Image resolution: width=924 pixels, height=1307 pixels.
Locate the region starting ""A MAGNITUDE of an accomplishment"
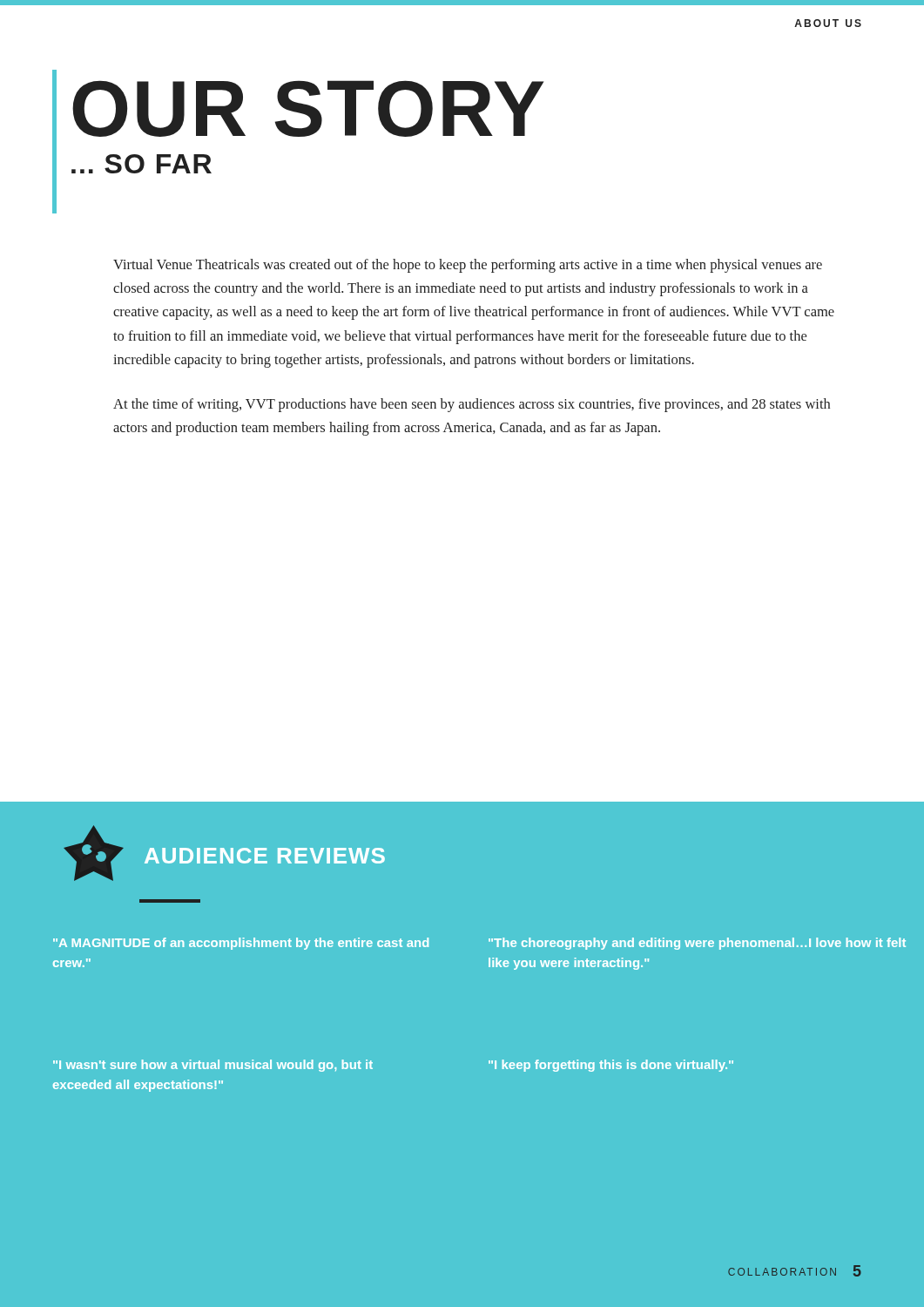tap(244, 953)
